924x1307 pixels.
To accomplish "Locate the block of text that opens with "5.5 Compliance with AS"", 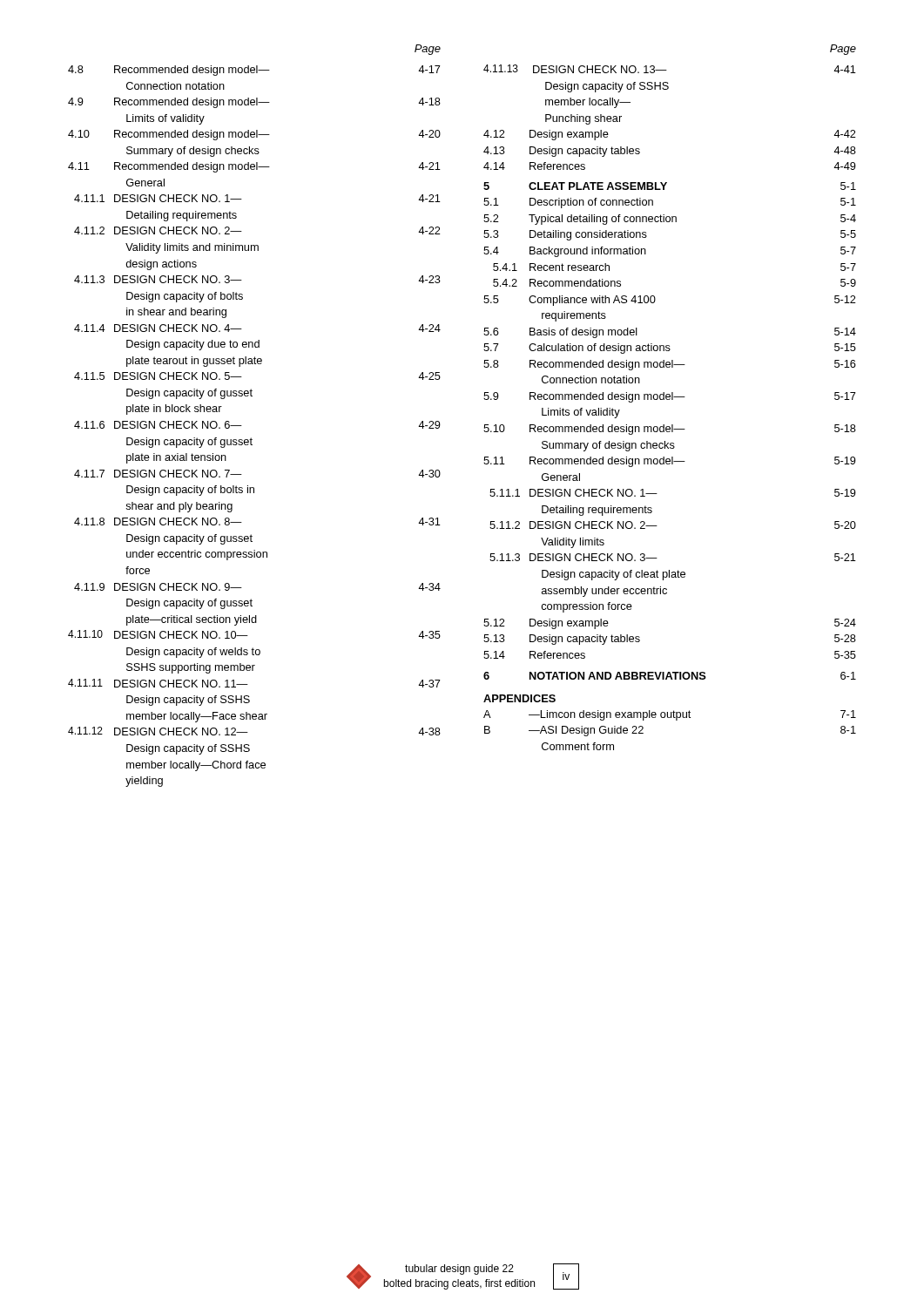I will tap(584, 300).
